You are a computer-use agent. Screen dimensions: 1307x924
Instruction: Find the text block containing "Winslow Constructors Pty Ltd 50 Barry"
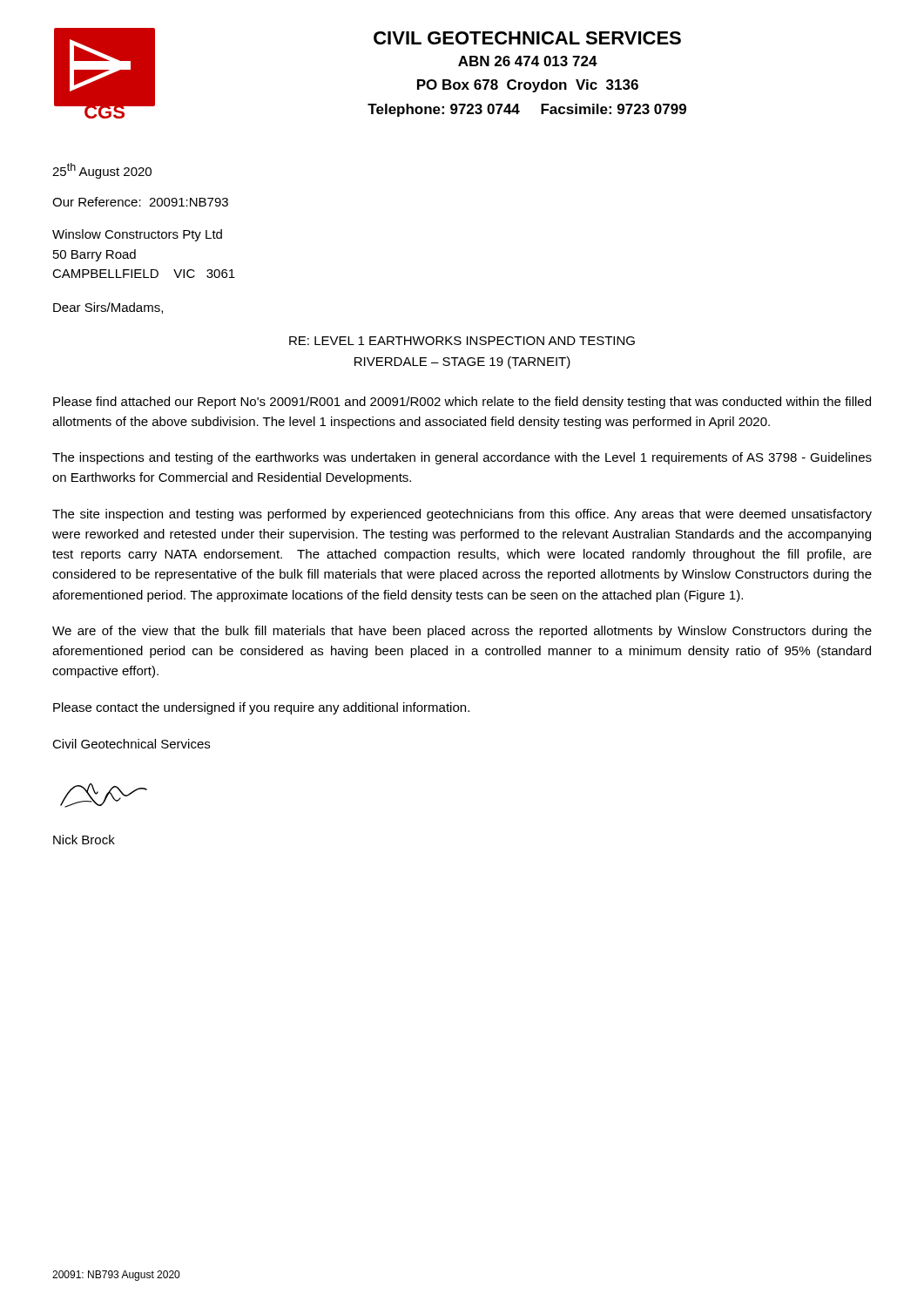[144, 254]
